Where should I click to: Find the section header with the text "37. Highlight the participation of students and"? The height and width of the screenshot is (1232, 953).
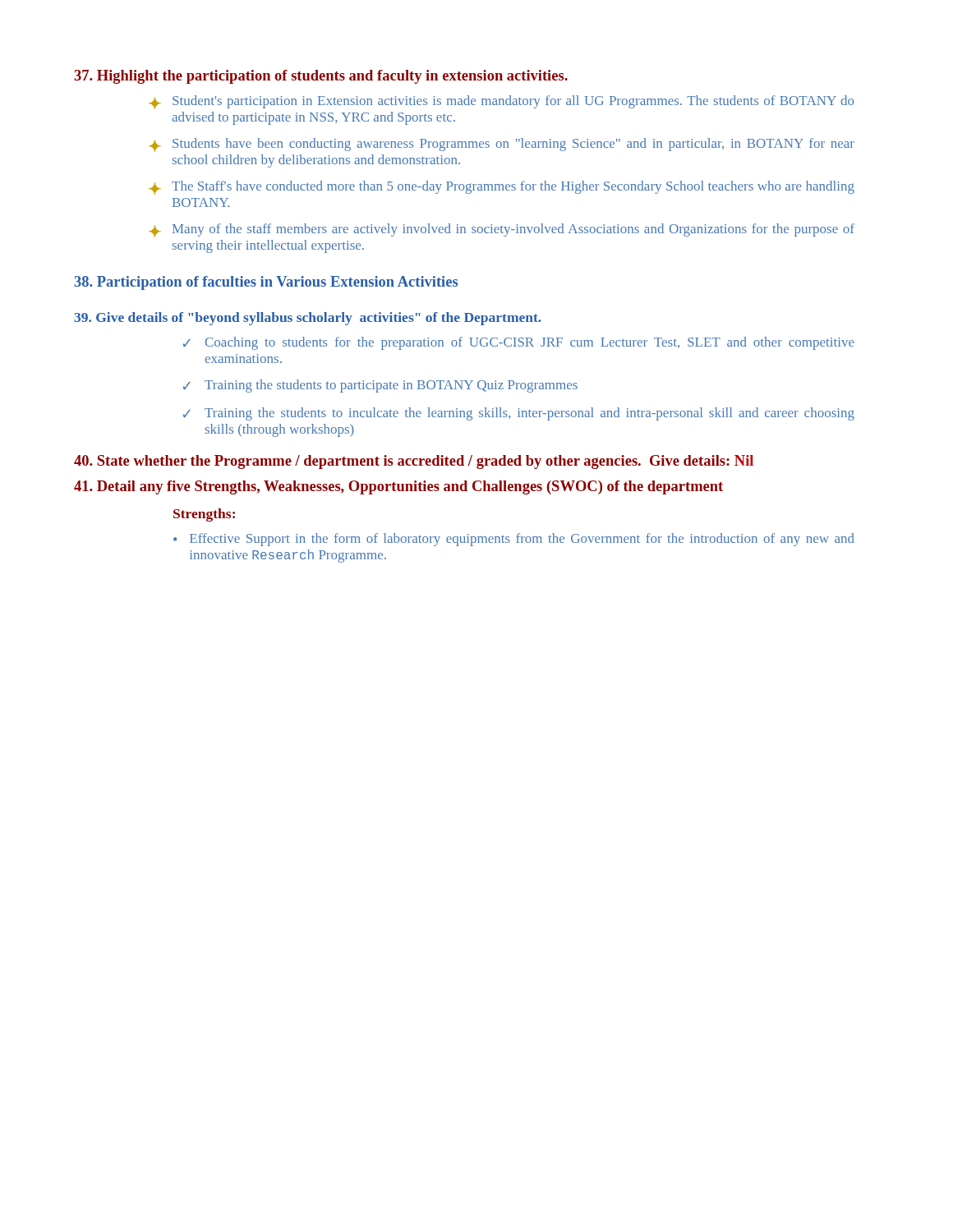point(476,76)
